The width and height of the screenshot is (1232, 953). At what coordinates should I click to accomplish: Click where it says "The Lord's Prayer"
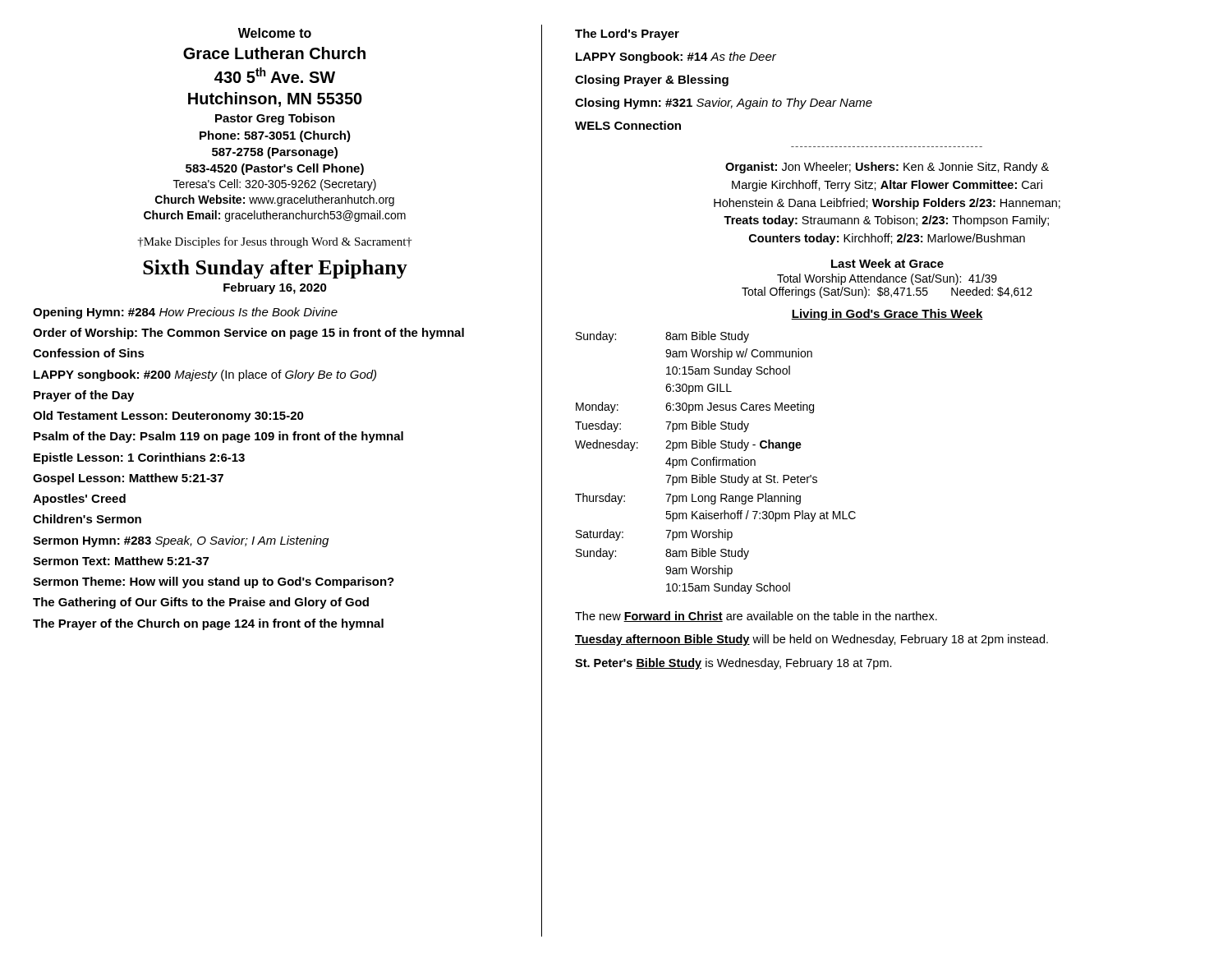point(627,33)
